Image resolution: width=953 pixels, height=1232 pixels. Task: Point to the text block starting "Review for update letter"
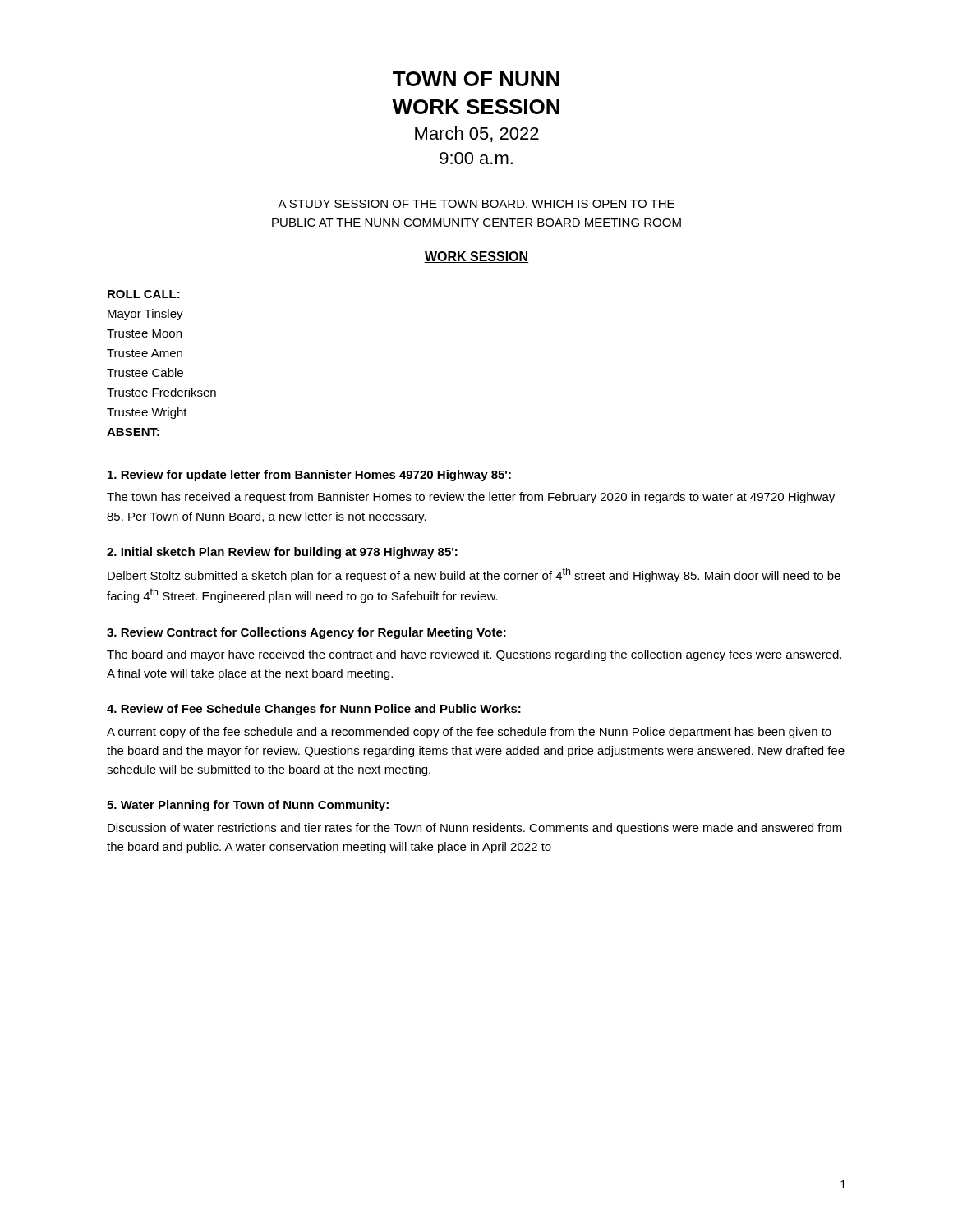476,495
